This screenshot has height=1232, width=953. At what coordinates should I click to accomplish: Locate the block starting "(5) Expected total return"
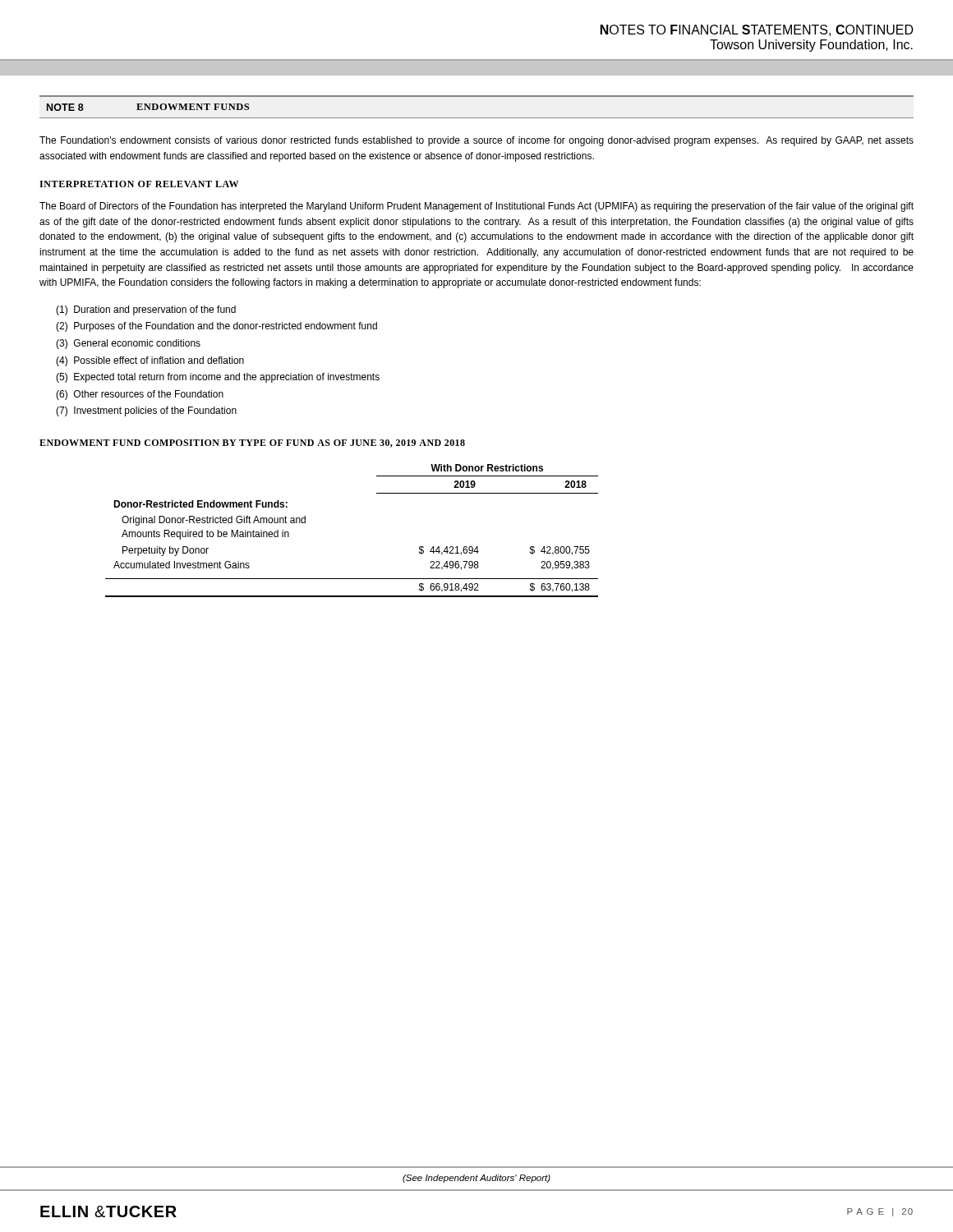point(218,377)
